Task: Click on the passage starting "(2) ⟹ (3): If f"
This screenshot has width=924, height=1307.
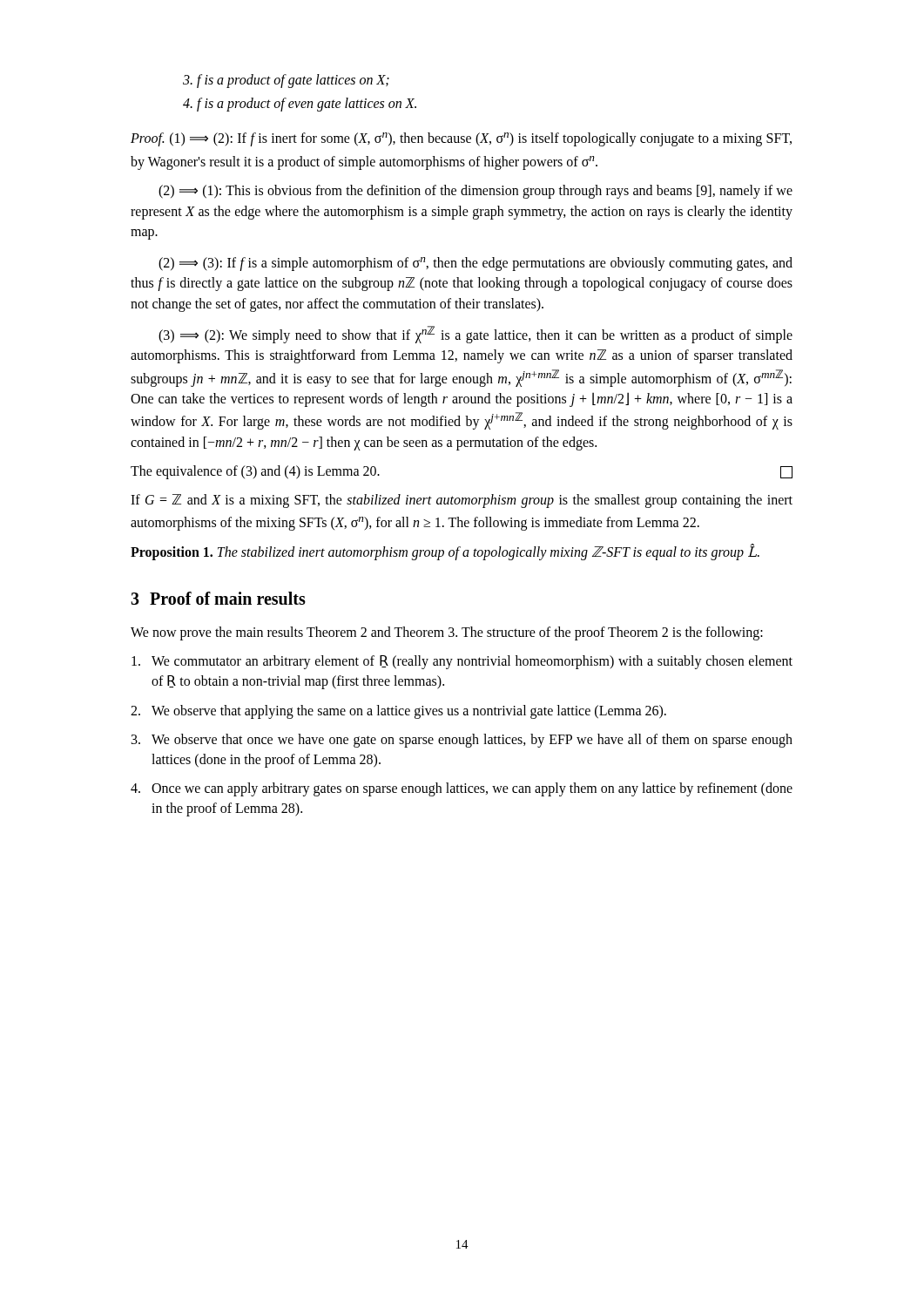Action: (x=462, y=281)
